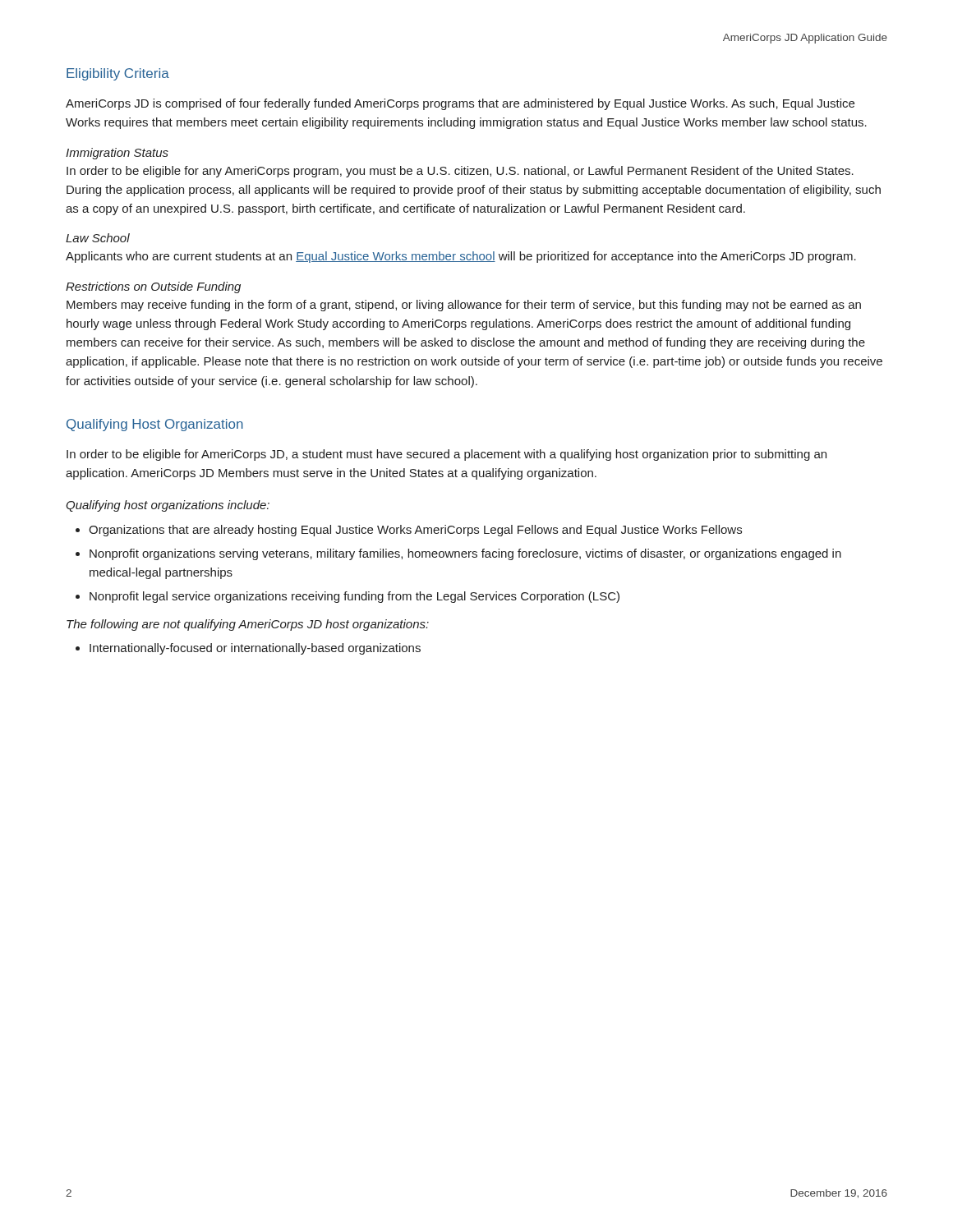Locate the list item containing "Internationally-focused or internationally-based organizations"

coord(255,647)
